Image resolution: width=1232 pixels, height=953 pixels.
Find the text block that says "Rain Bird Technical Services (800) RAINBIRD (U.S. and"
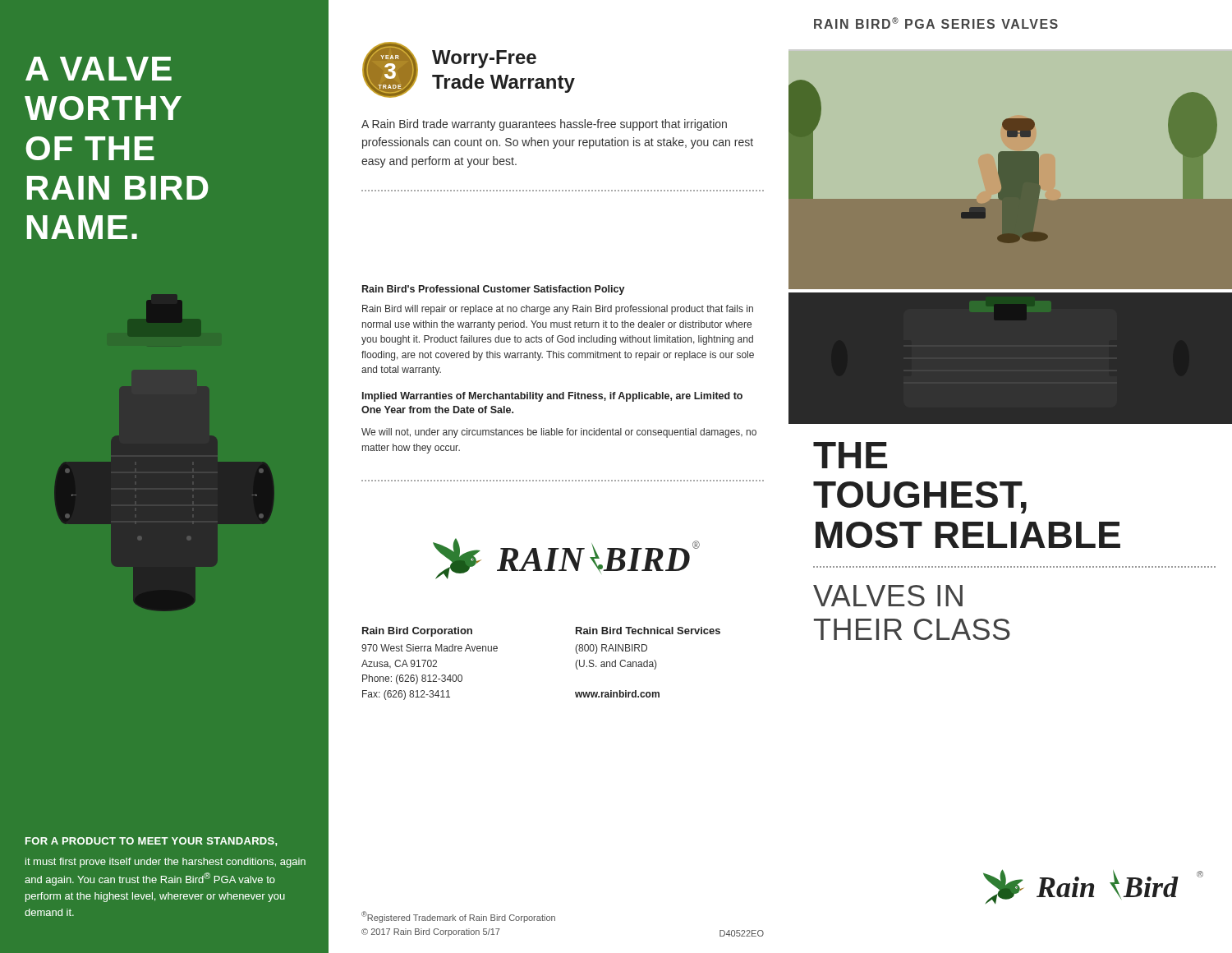[648, 631]
